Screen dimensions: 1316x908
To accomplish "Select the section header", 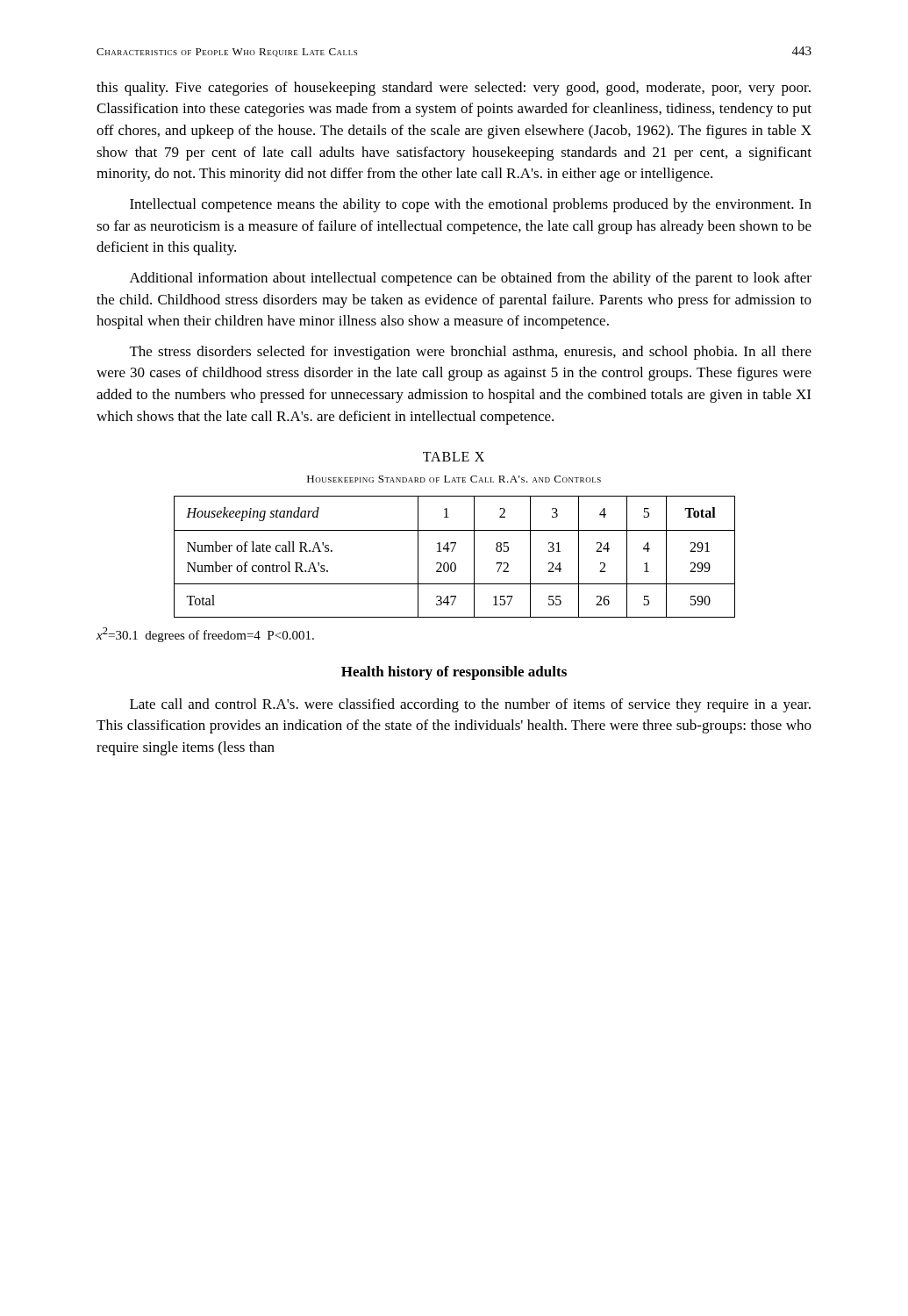I will (454, 671).
